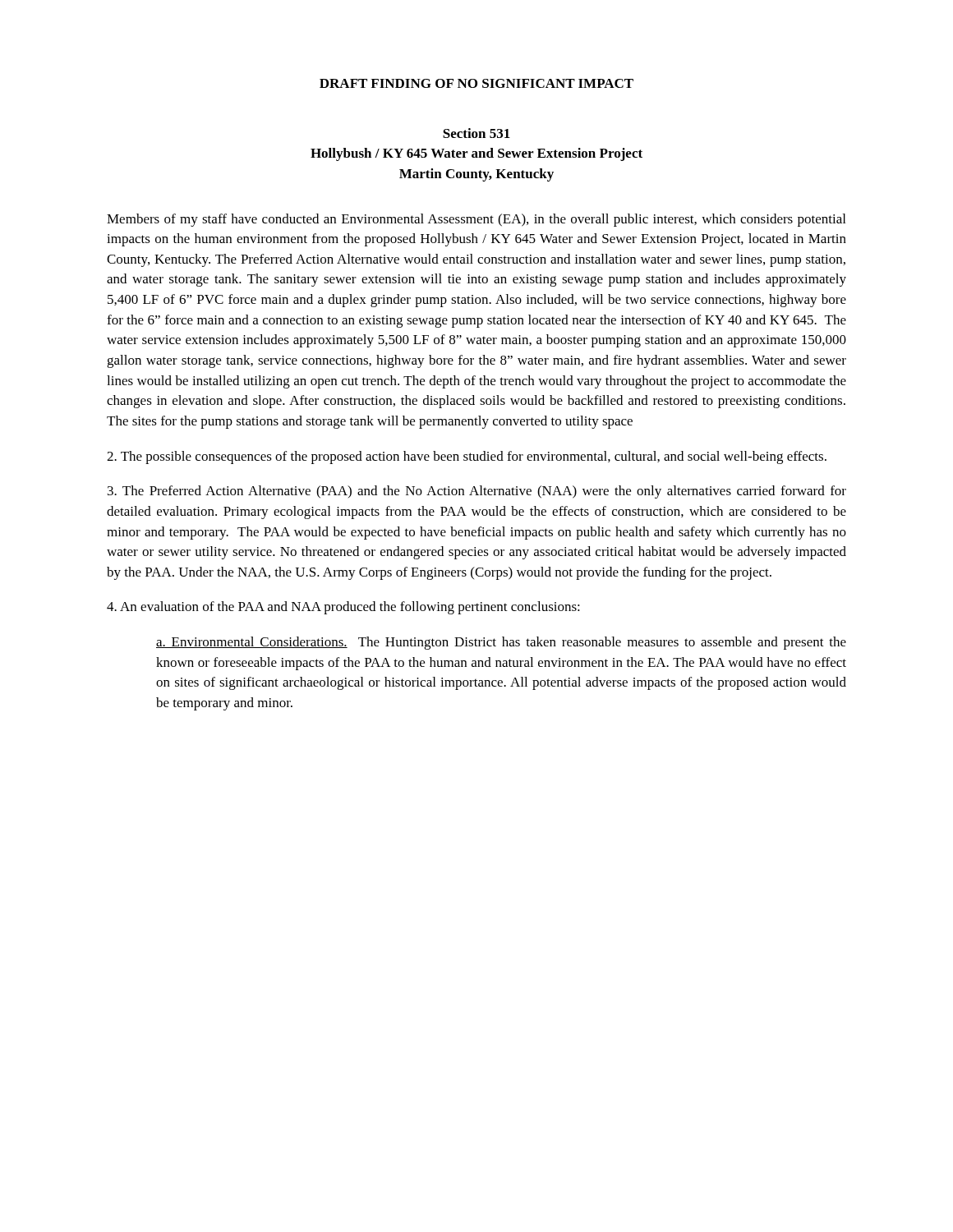Click the passage that begins "The Preferred Action Alternative (PAA) and"
Image resolution: width=953 pixels, height=1232 pixels.
tap(476, 531)
